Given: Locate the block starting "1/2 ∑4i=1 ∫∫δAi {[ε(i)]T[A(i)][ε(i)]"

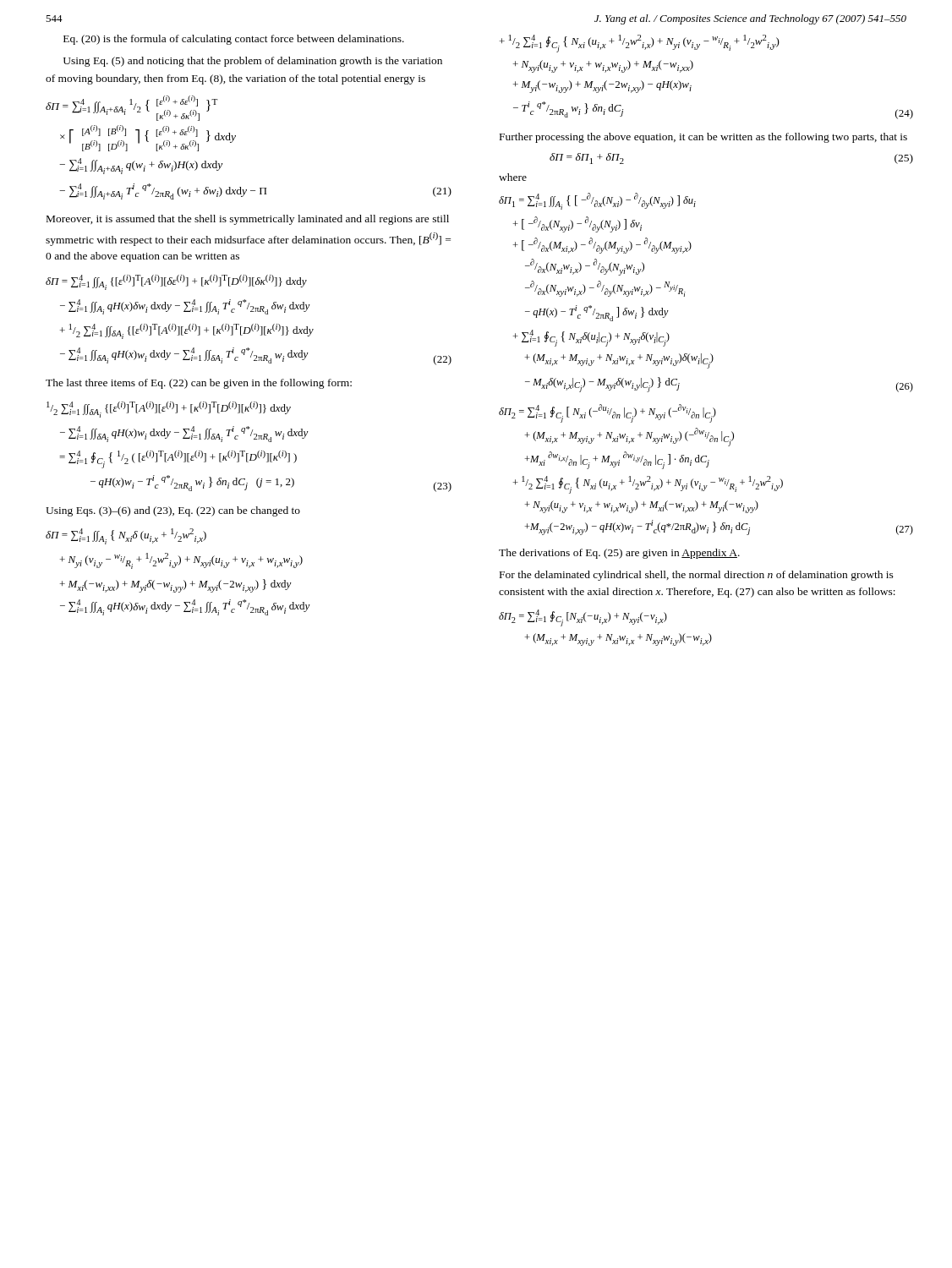Looking at the screenshot, I should click(x=249, y=446).
